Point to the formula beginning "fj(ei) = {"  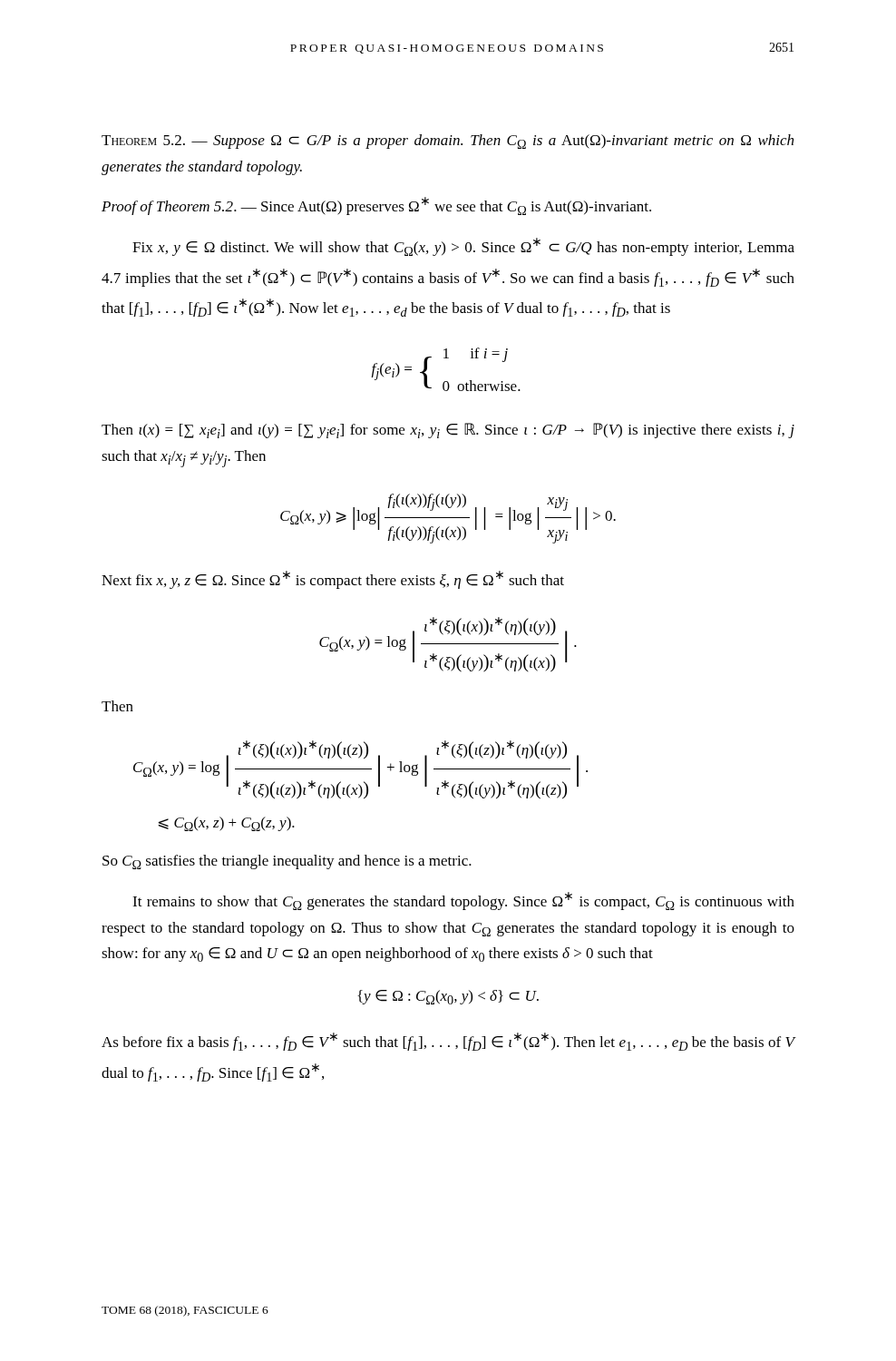(x=448, y=370)
